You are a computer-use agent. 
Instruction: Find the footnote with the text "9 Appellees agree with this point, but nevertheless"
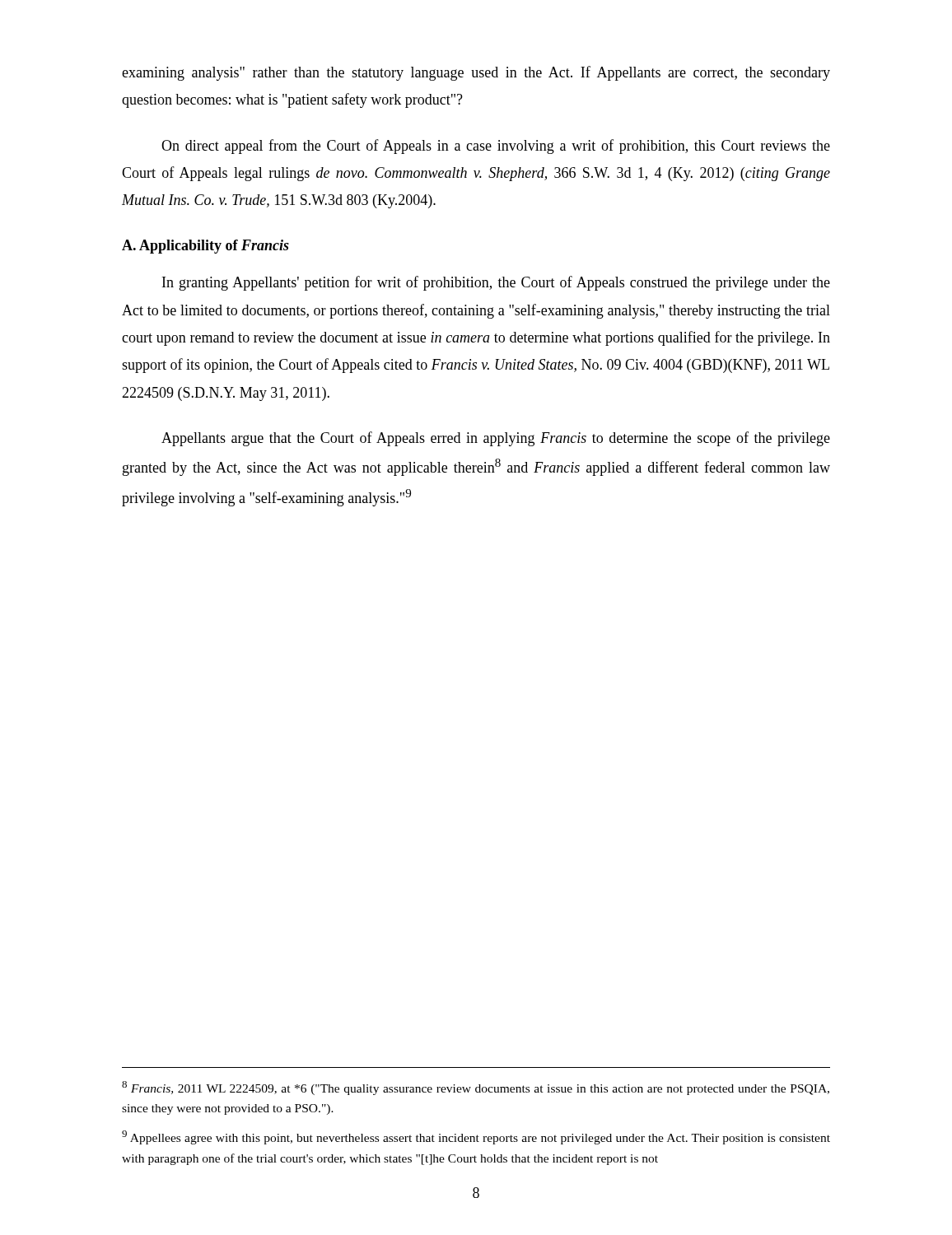click(476, 1146)
